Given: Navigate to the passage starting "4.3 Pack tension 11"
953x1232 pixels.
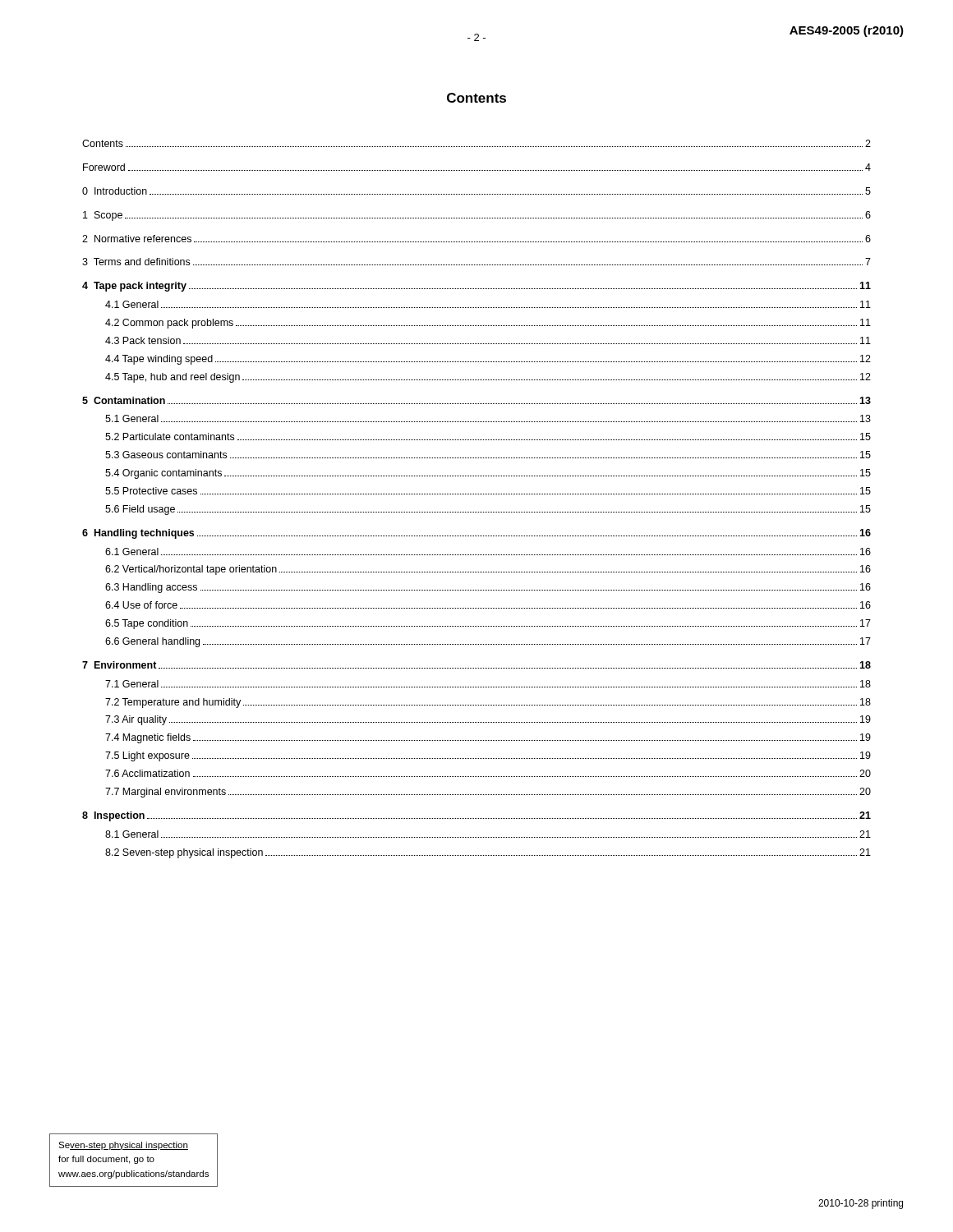Looking at the screenshot, I should [488, 342].
